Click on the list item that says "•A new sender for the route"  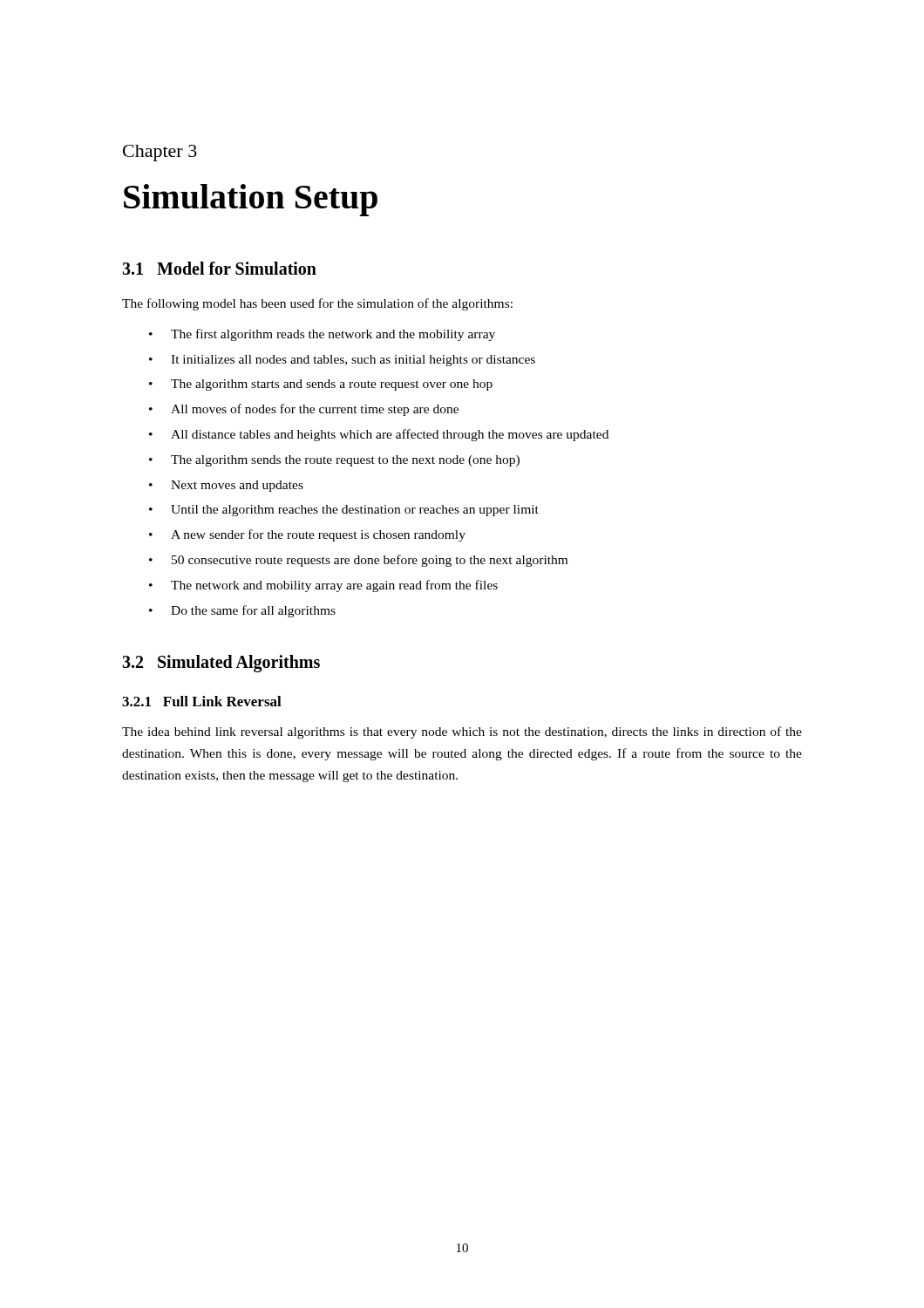tap(475, 535)
